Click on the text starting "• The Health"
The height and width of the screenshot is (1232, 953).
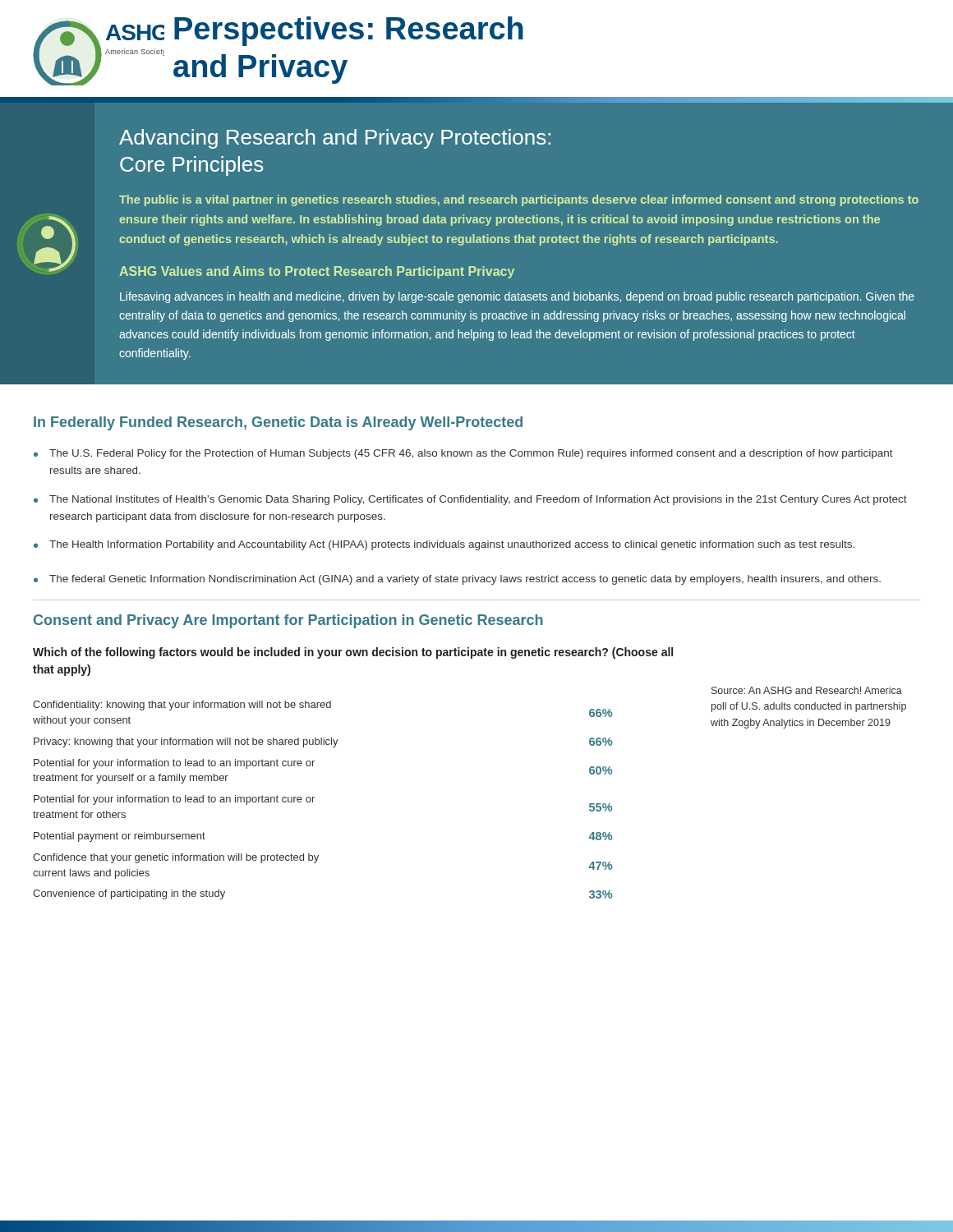click(444, 548)
